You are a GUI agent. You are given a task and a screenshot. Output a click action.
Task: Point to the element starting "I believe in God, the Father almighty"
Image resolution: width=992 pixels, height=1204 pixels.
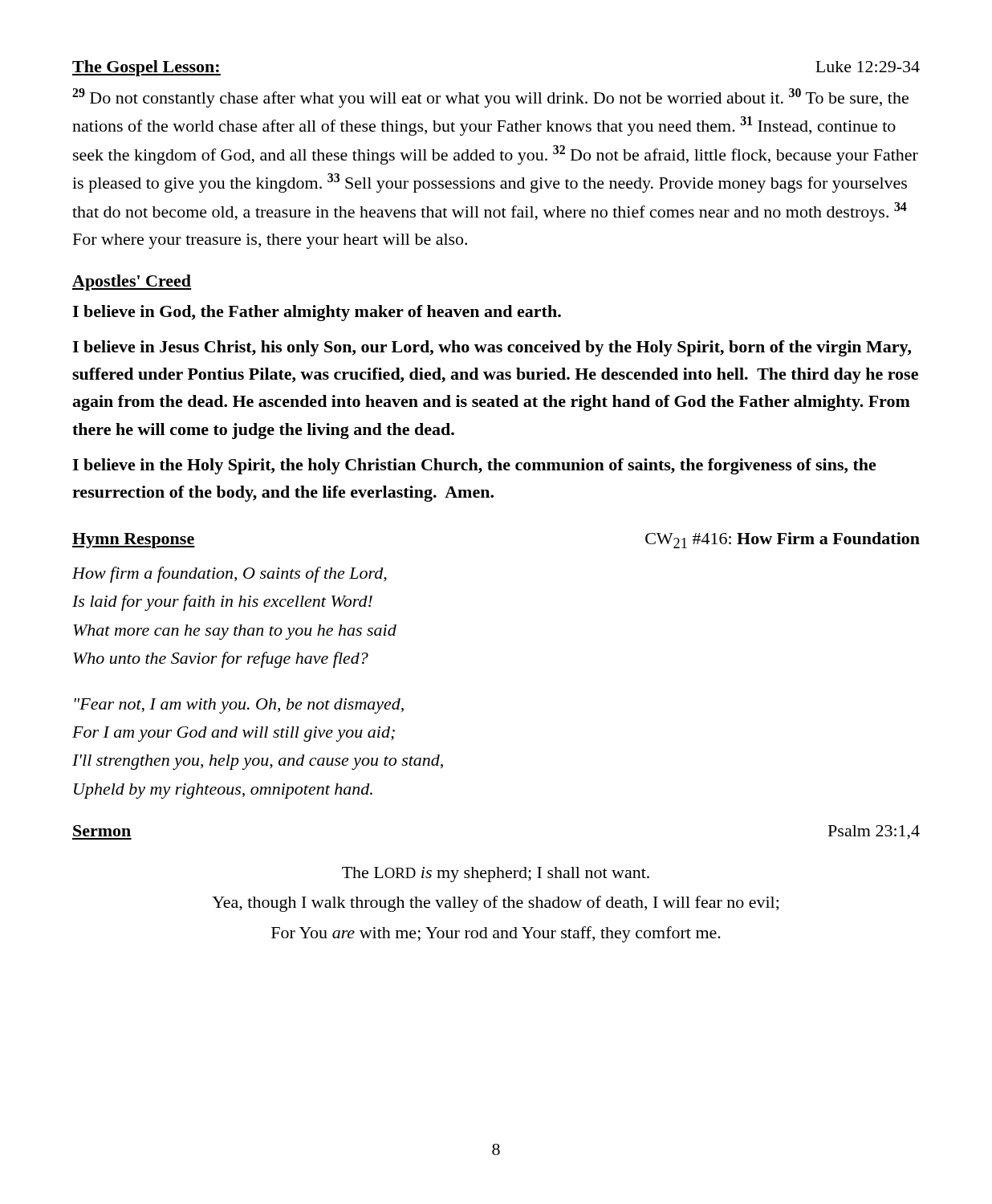point(317,311)
